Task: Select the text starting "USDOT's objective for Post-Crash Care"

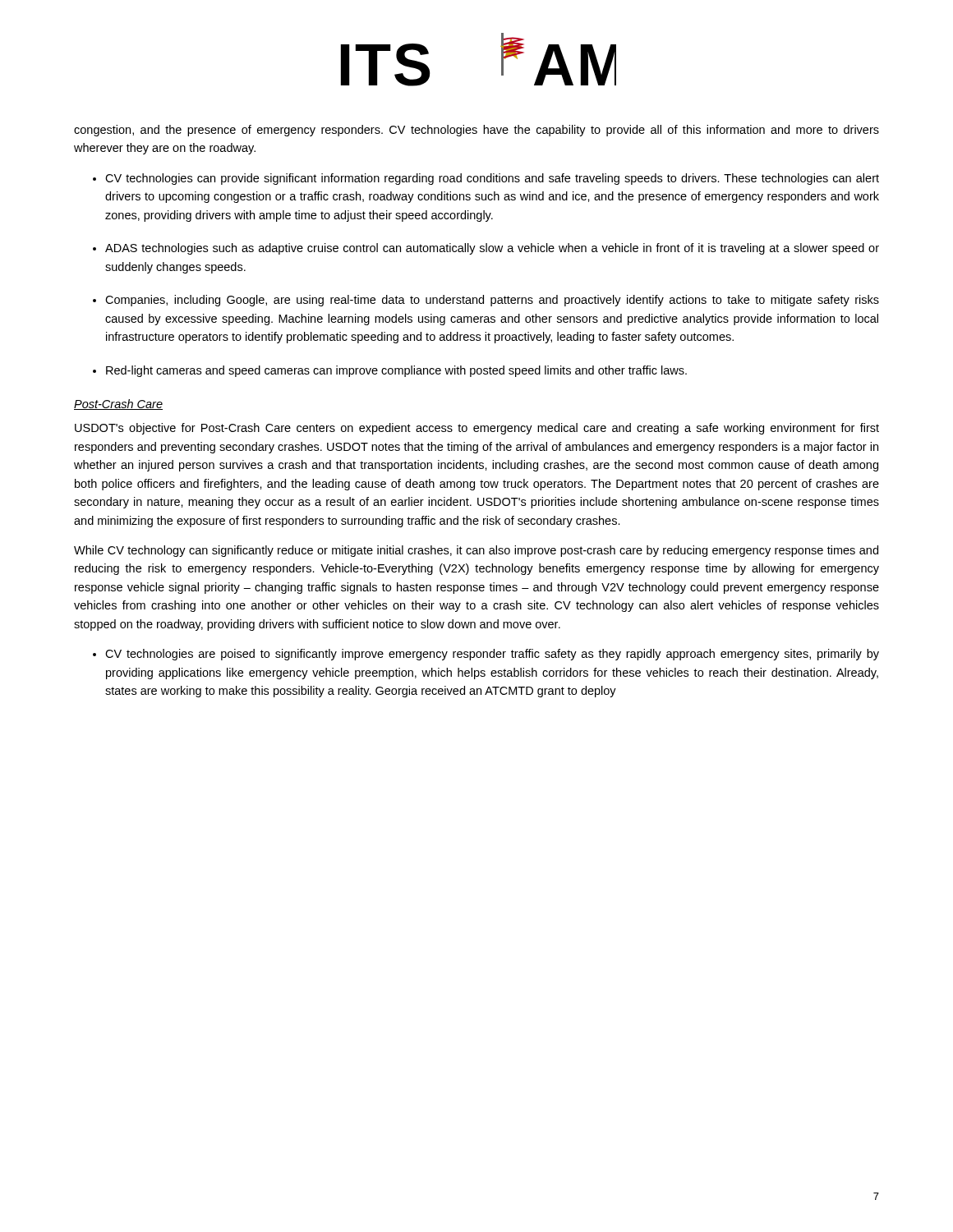Action: [x=476, y=474]
